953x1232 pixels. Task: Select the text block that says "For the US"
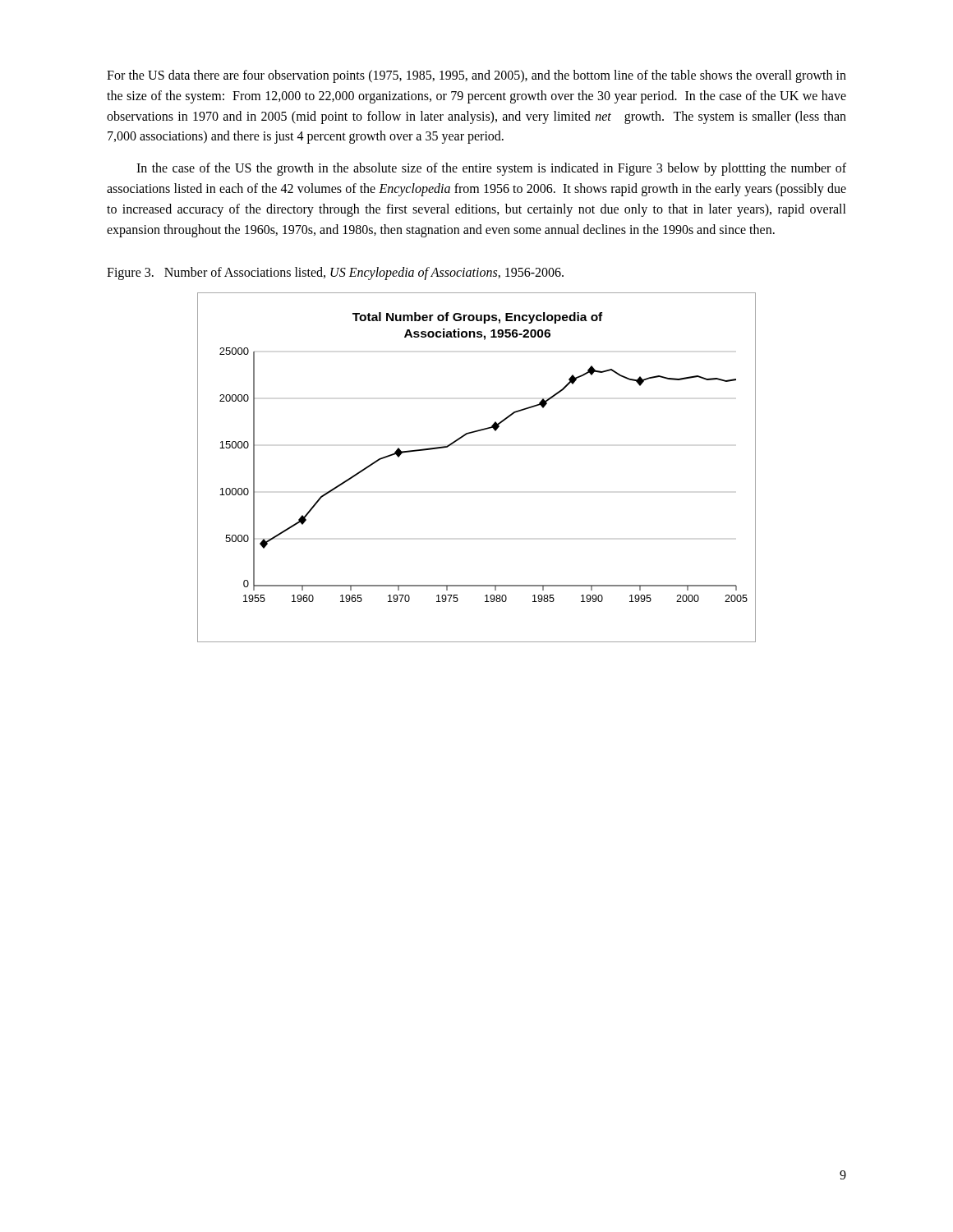(x=476, y=153)
